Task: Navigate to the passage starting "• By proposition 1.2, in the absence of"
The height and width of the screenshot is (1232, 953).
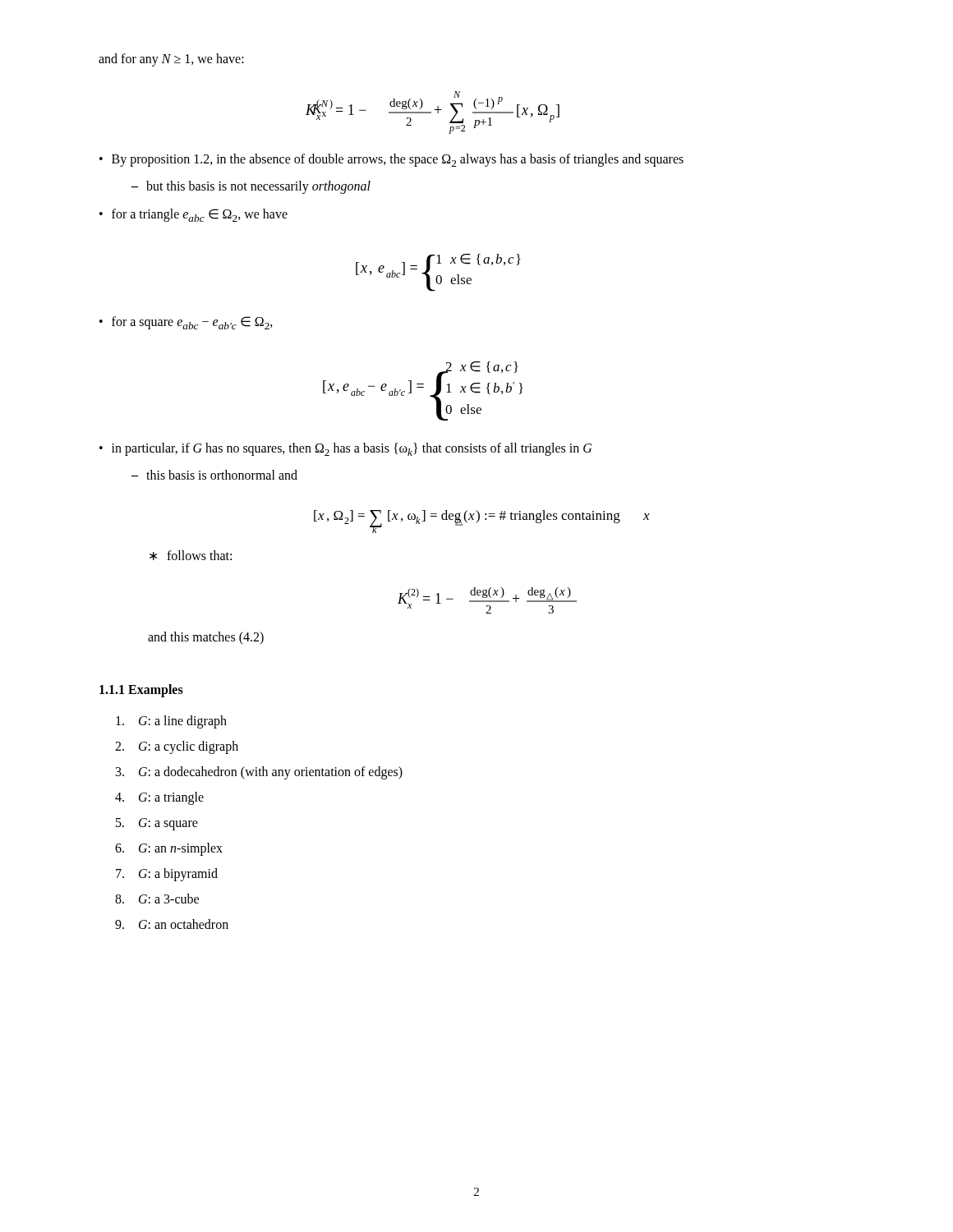Action: pos(476,161)
